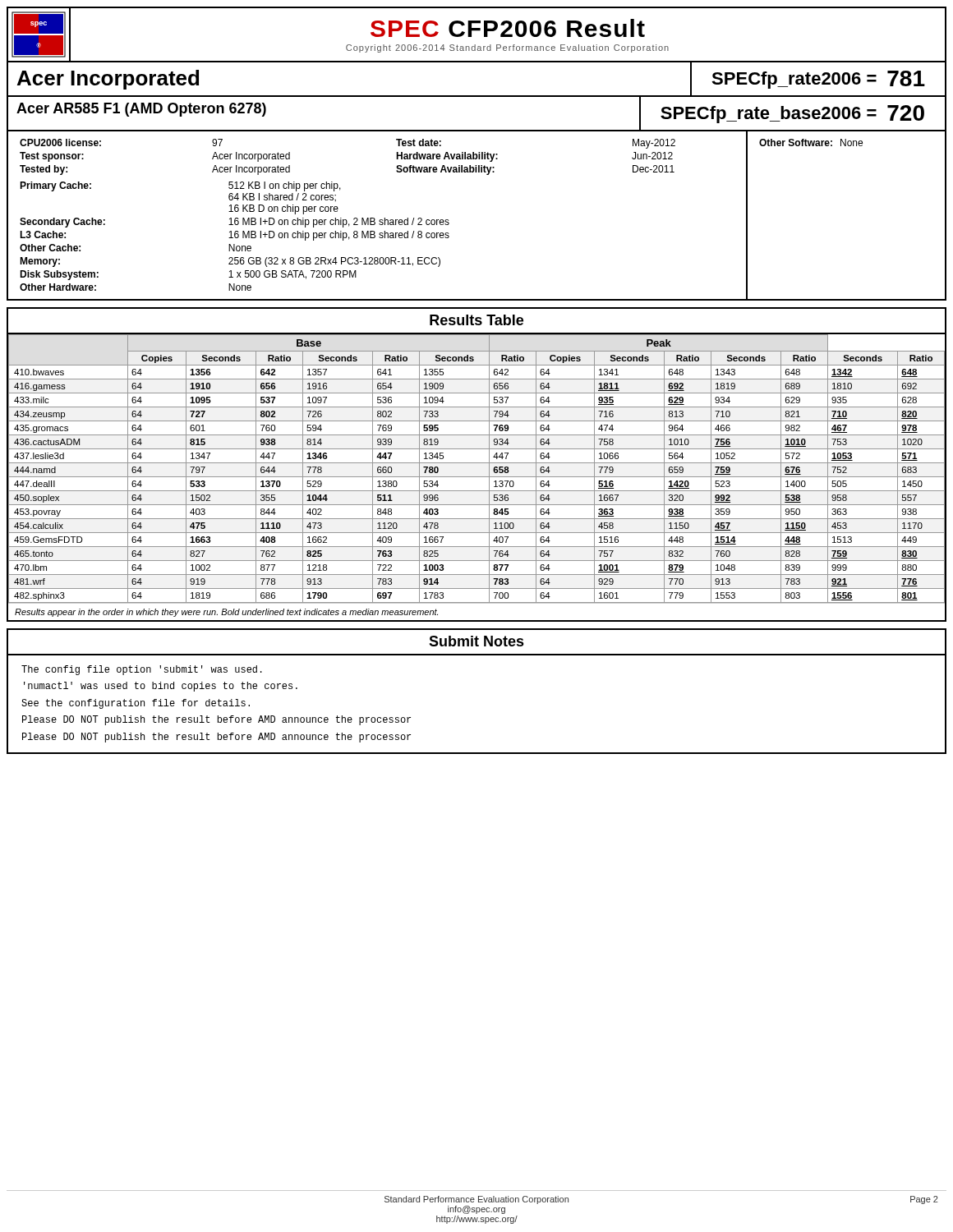Click the table

pyautogui.click(x=476, y=464)
